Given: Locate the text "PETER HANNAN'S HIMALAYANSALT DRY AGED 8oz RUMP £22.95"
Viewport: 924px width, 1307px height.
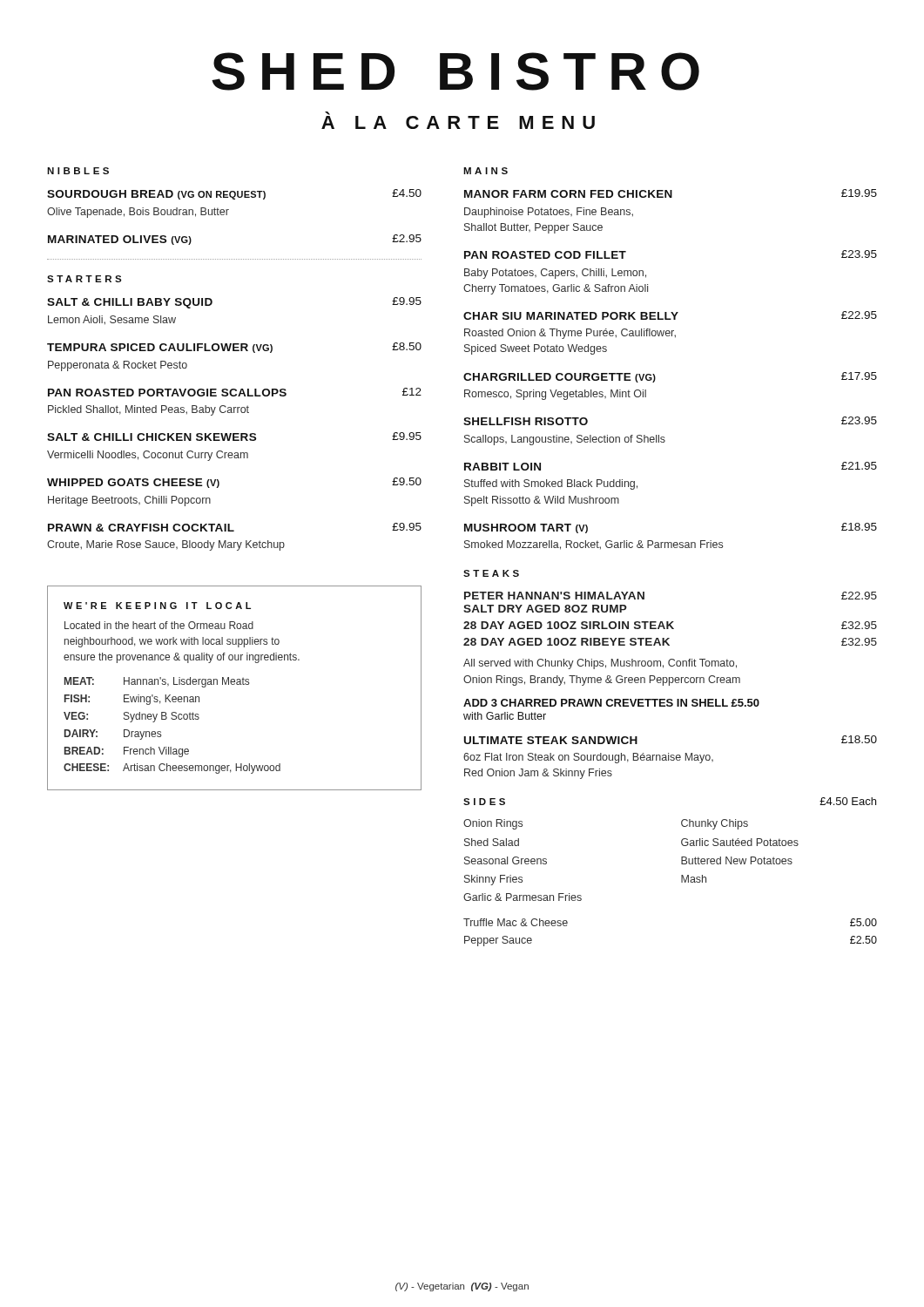Looking at the screenshot, I should [555, 596].
